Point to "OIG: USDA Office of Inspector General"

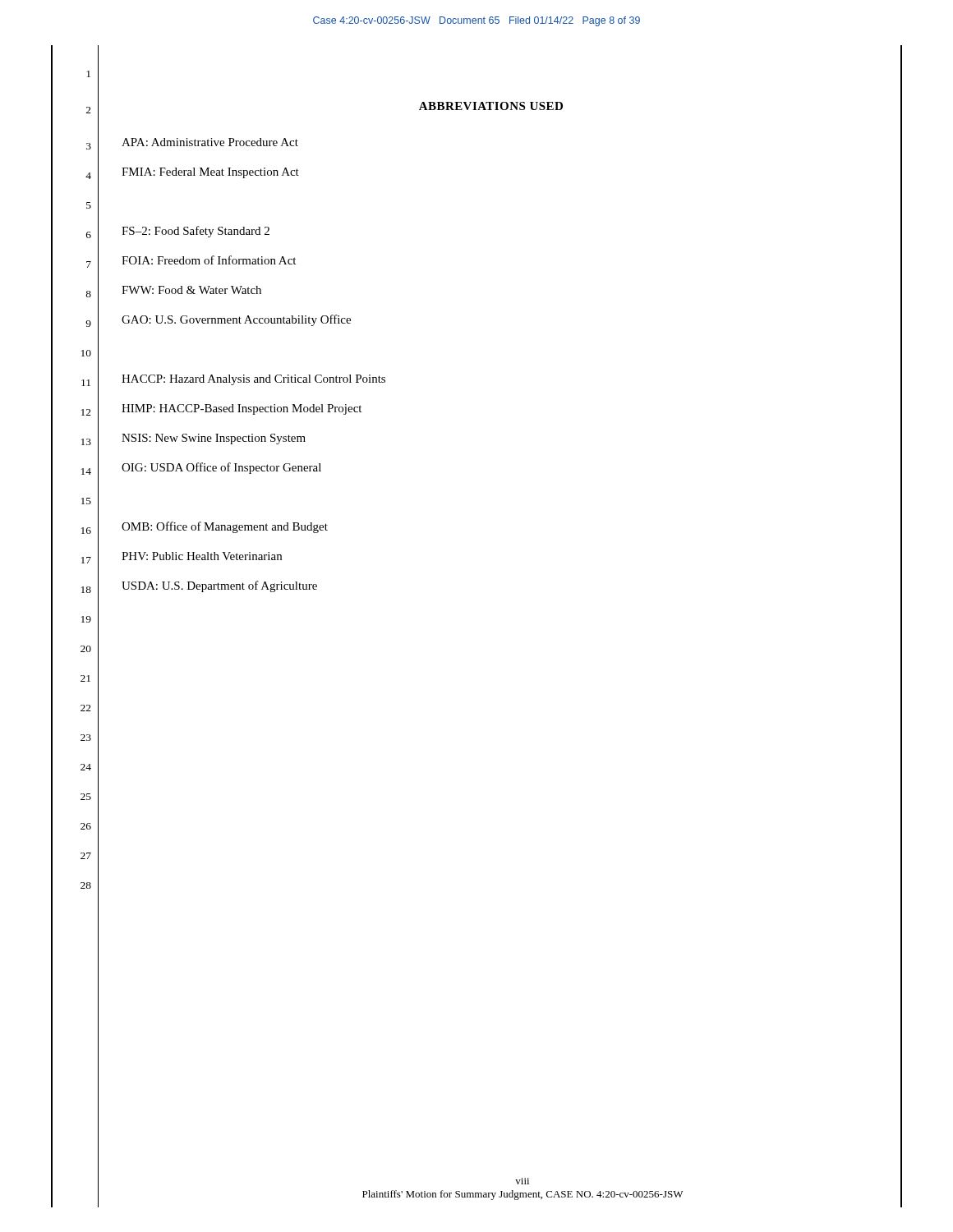(x=222, y=467)
